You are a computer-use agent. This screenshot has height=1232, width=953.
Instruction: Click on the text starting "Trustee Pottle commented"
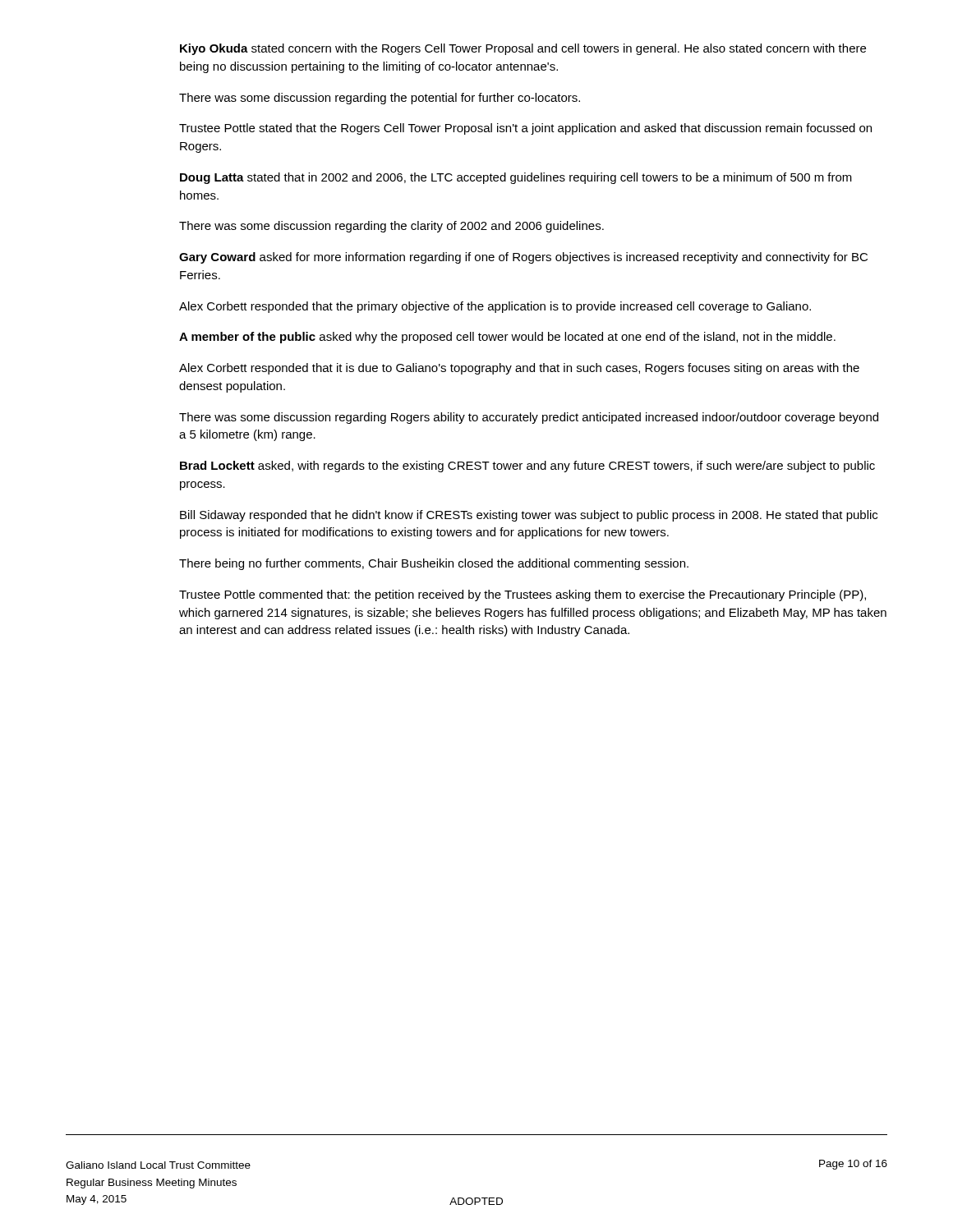click(x=533, y=612)
